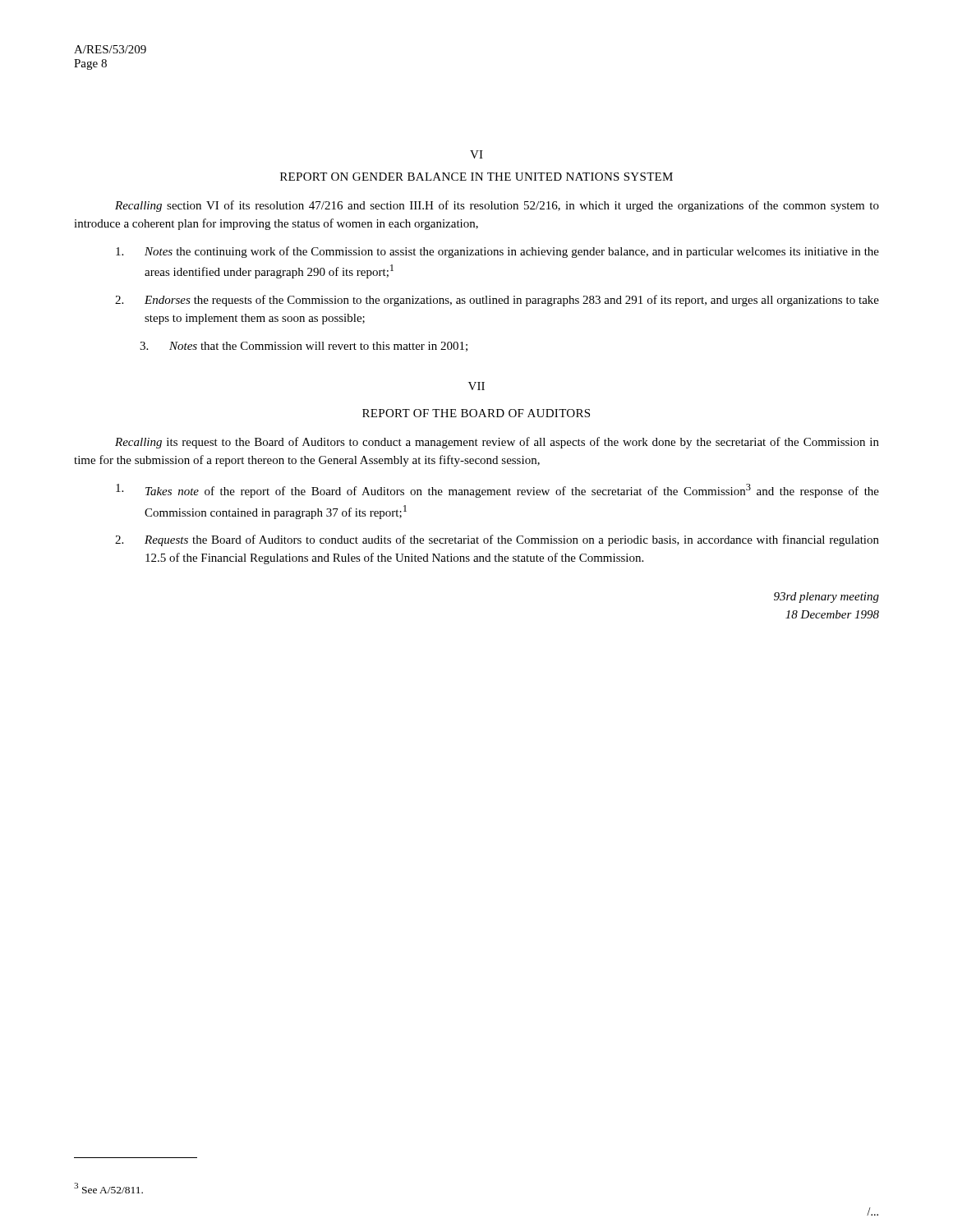The height and width of the screenshot is (1232, 953).
Task: Locate the block of text that opens with "Notes the continuing work of"
Action: (x=497, y=262)
